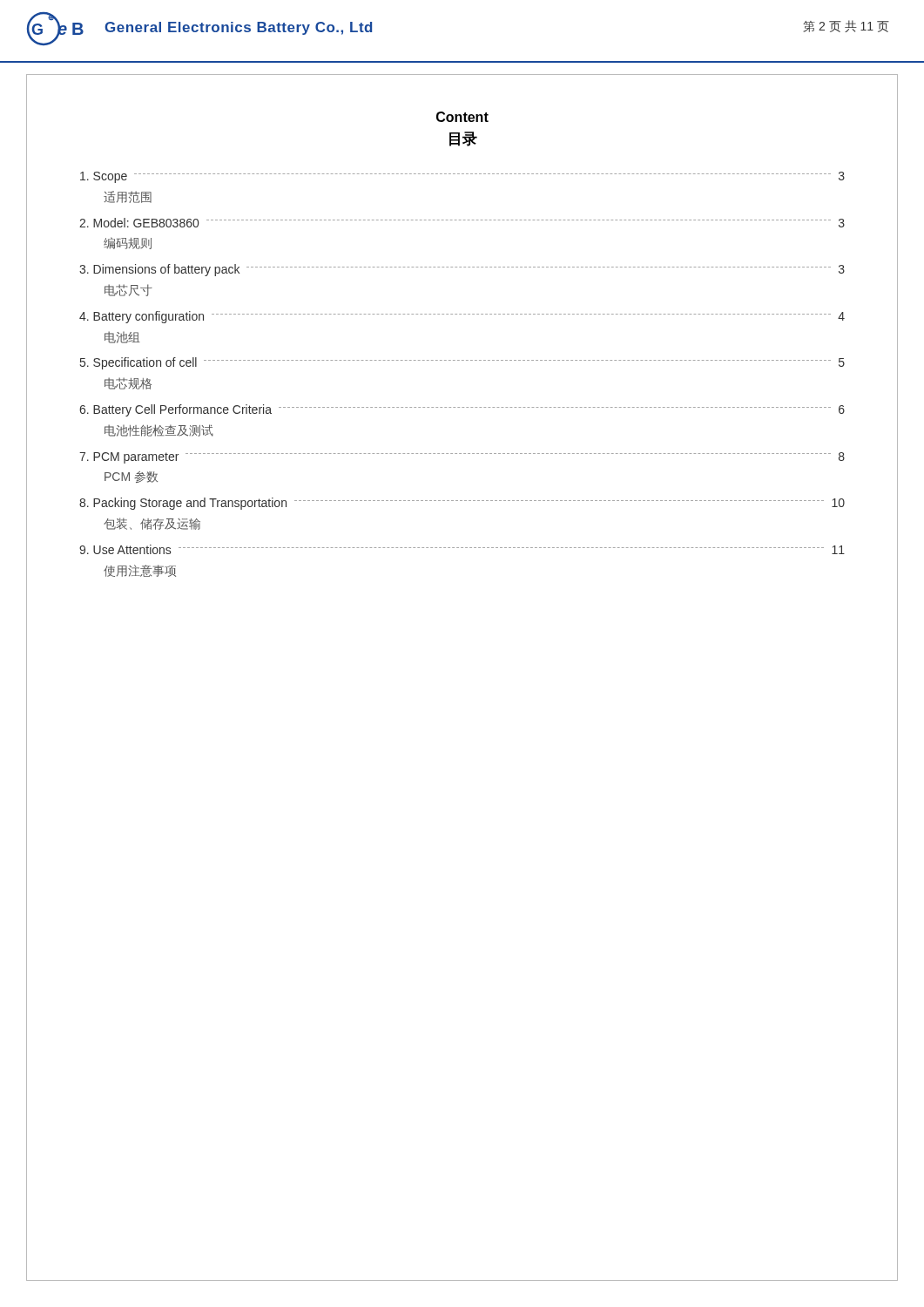924x1307 pixels.
Task: Point to the text starting "3. Dimensions of battery pack 3 电芯尺寸"
Action: pyautogui.click(x=462, y=270)
